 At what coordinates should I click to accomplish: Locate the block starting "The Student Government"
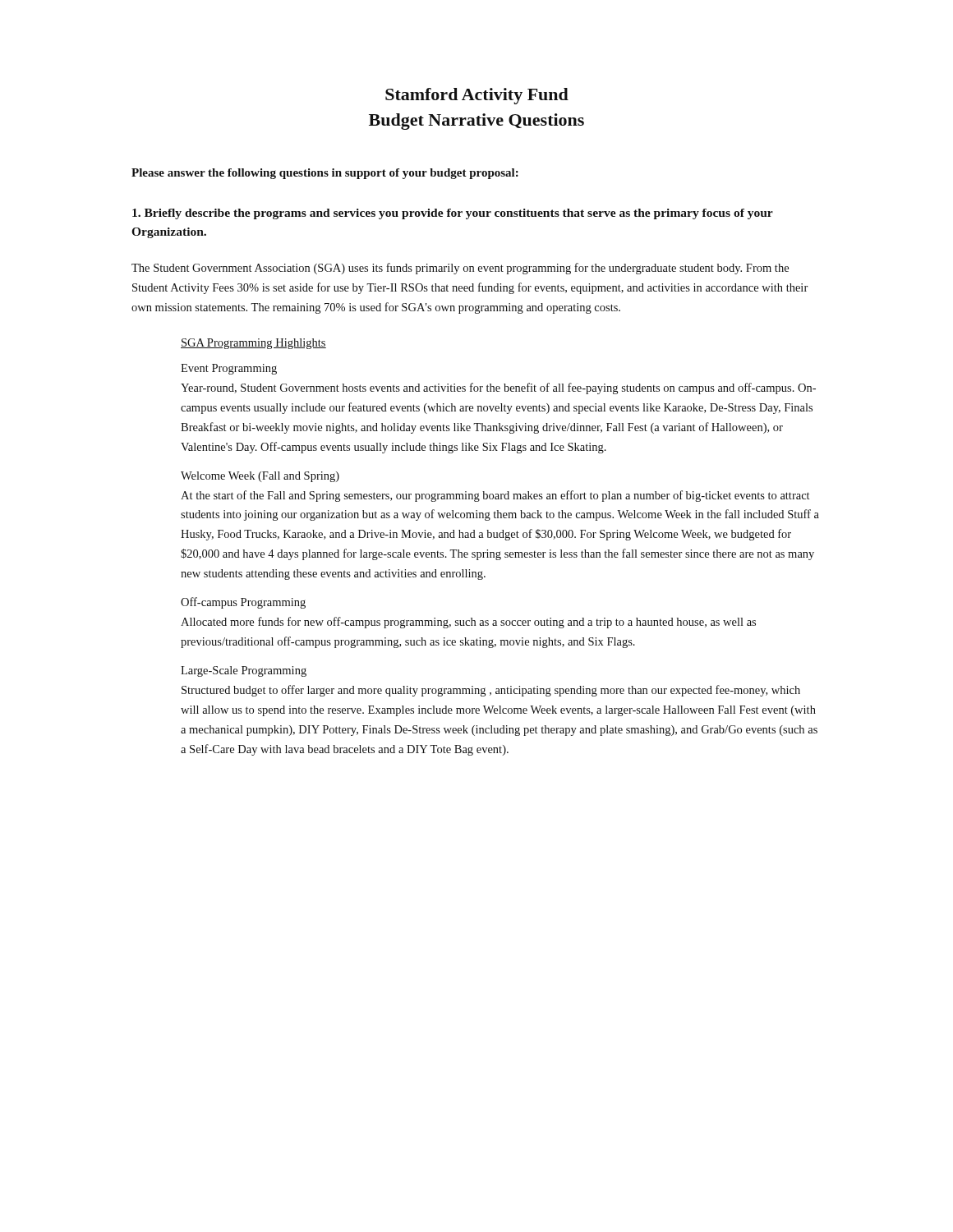click(470, 287)
